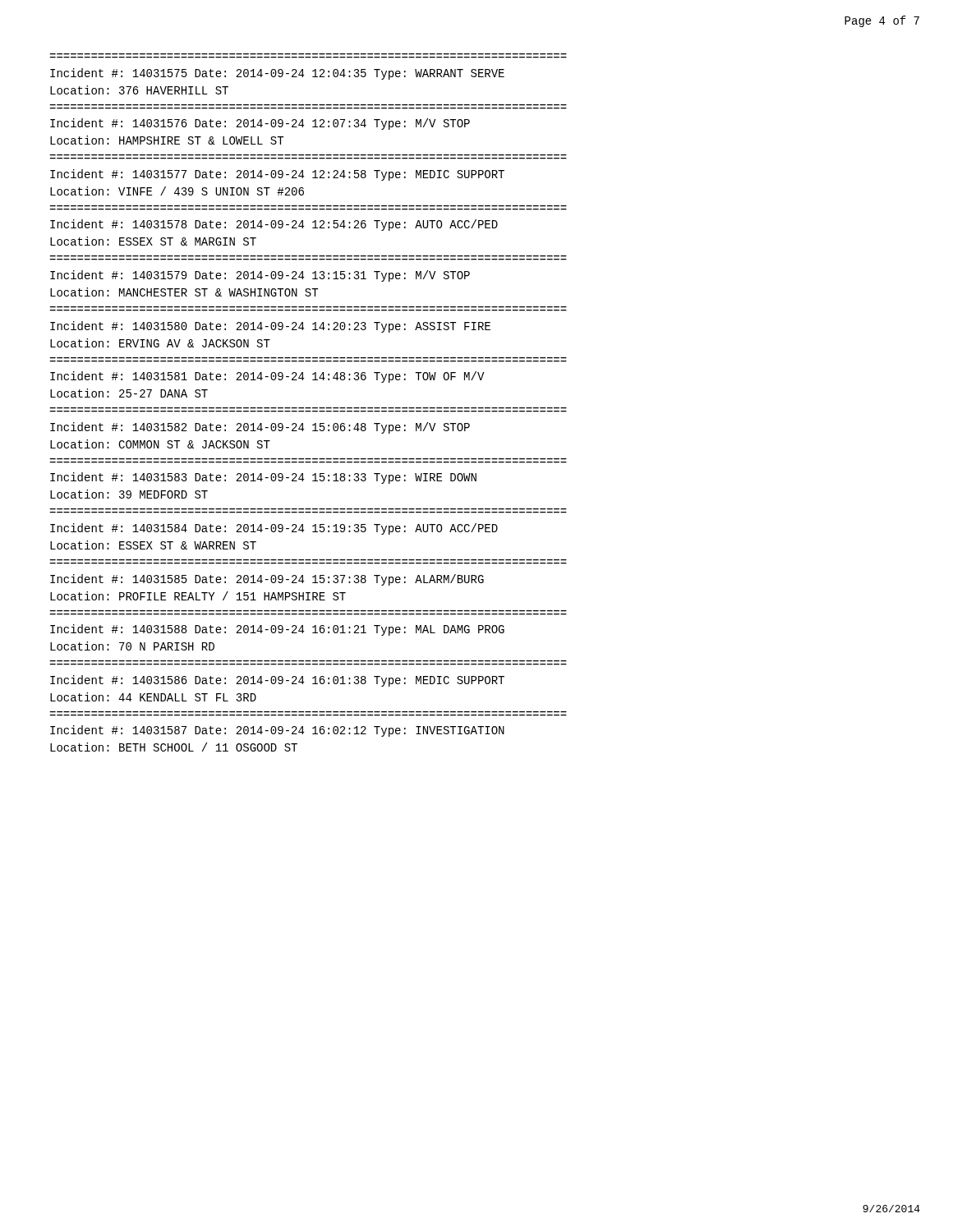
Task: Find the block on this page that starts "=========================================================================== Incident #: 14031581 Date: 2014-09-24 14:48:36"
Action: 476,378
